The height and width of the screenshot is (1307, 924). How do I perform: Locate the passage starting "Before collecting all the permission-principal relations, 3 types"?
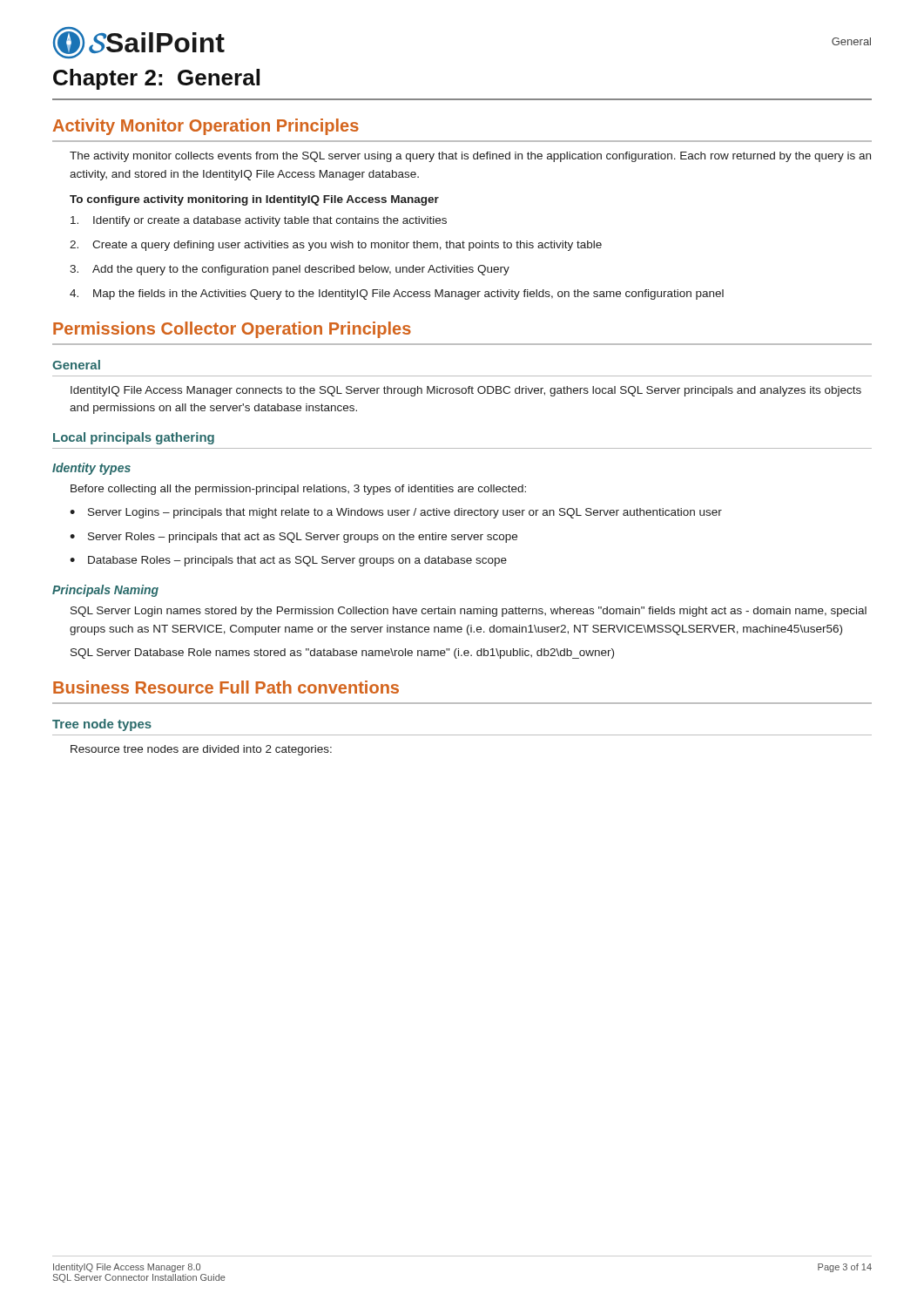click(x=298, y=489)
